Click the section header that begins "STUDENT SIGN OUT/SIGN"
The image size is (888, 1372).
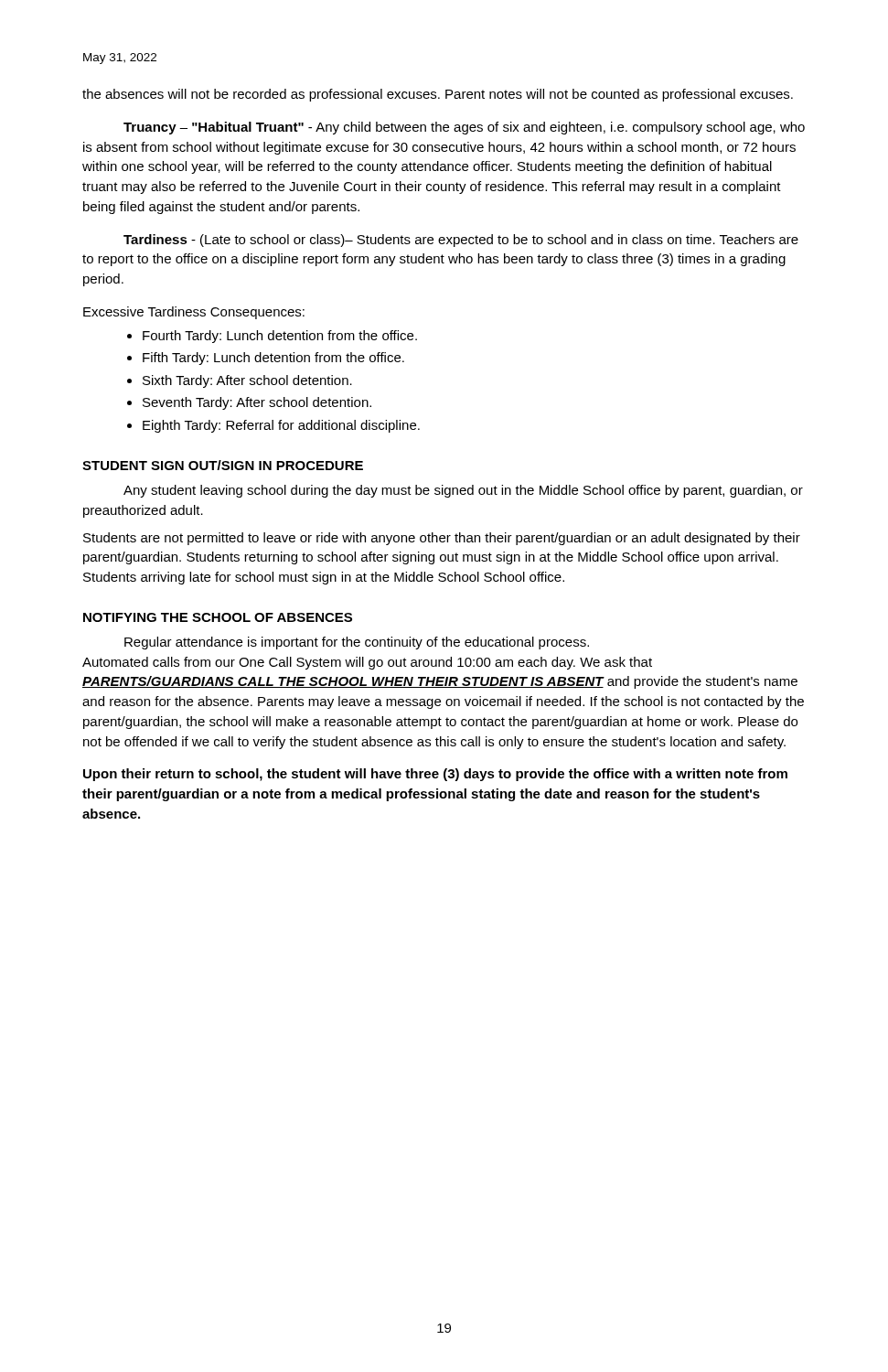tap(223, 465)
